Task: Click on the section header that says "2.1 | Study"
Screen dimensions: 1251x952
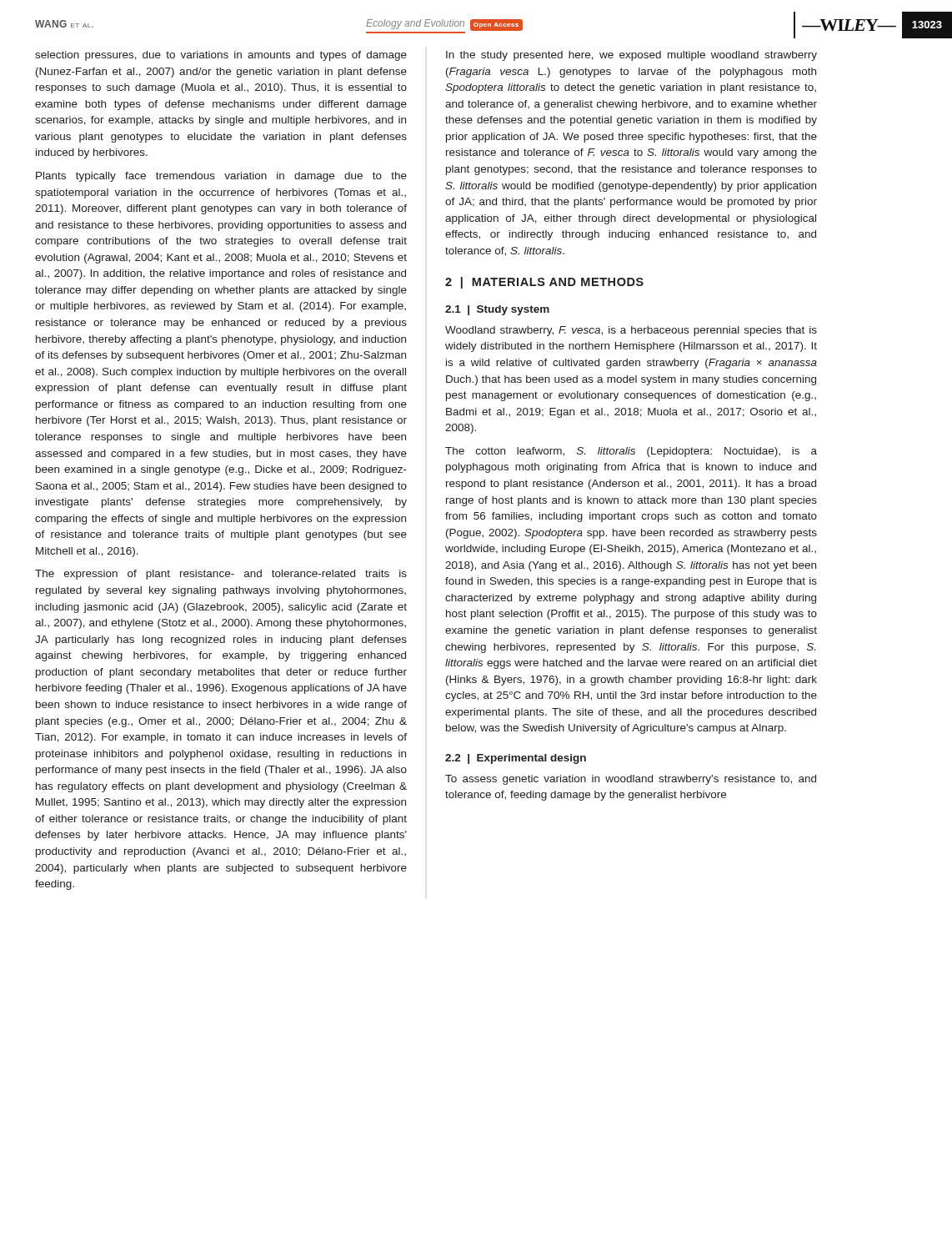Action: pos(497,309)
